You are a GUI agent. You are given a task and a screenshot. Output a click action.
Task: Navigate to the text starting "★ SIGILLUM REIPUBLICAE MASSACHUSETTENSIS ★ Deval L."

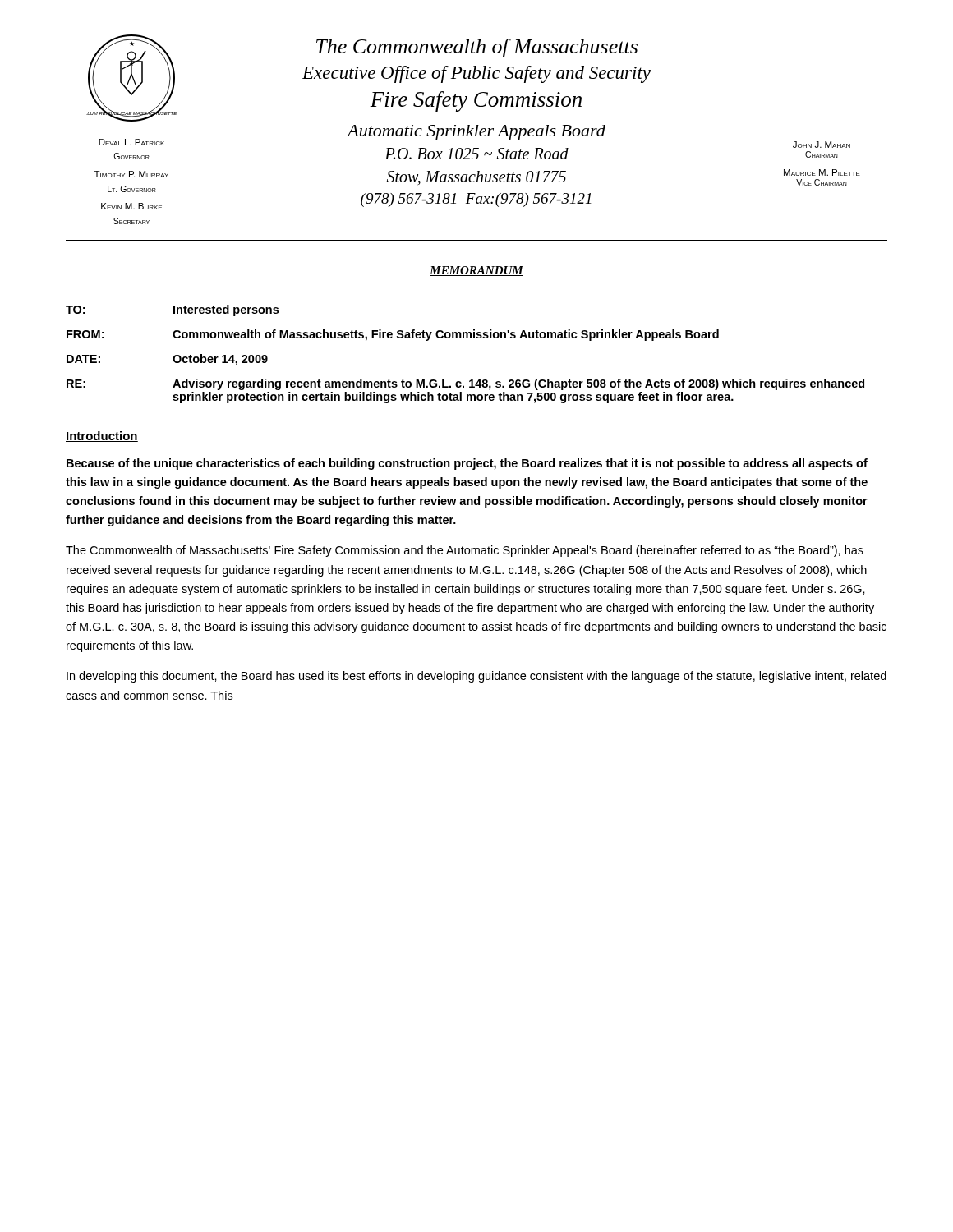[131, 132]
